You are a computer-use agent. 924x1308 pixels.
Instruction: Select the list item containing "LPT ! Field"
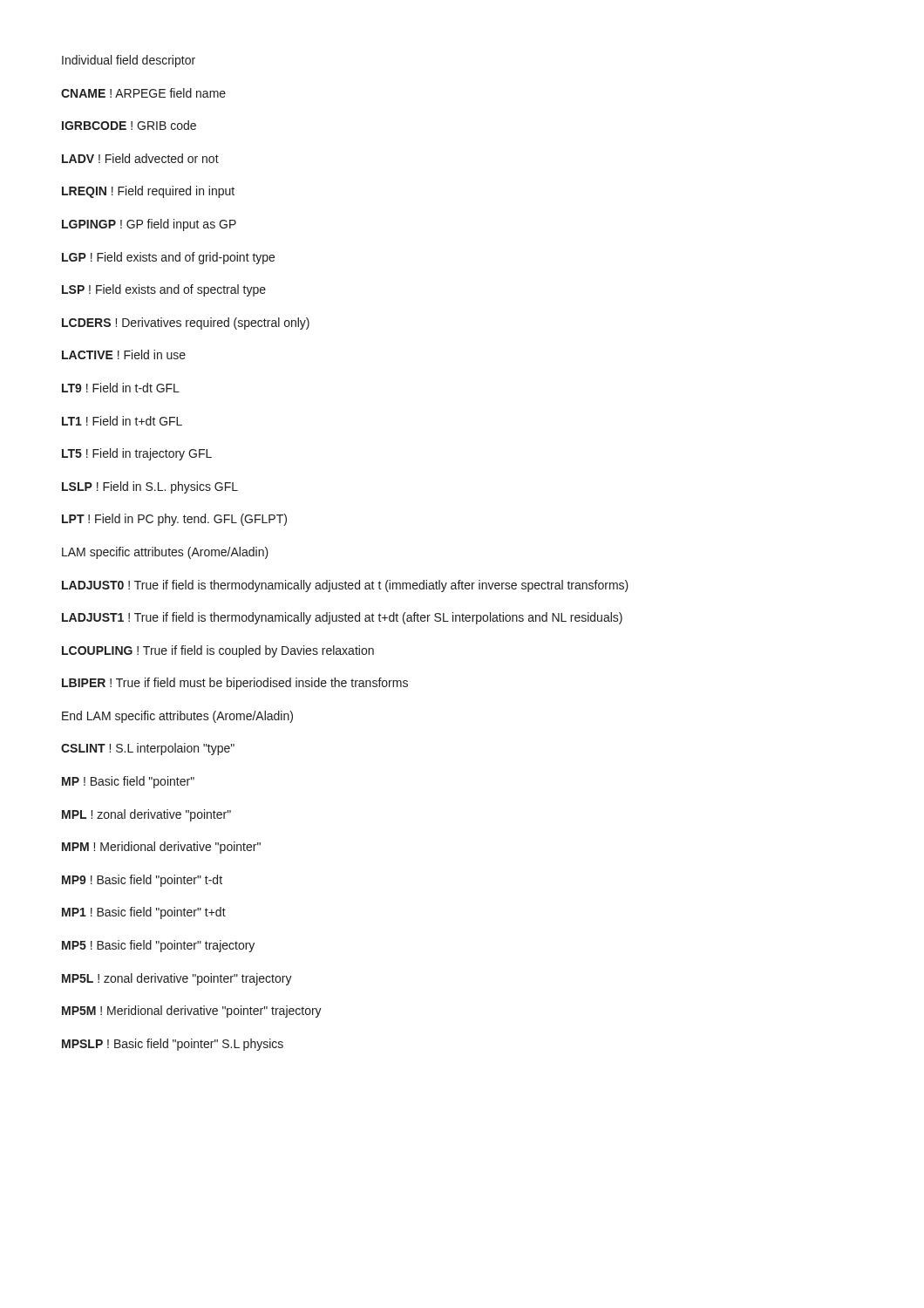point(174,519)
